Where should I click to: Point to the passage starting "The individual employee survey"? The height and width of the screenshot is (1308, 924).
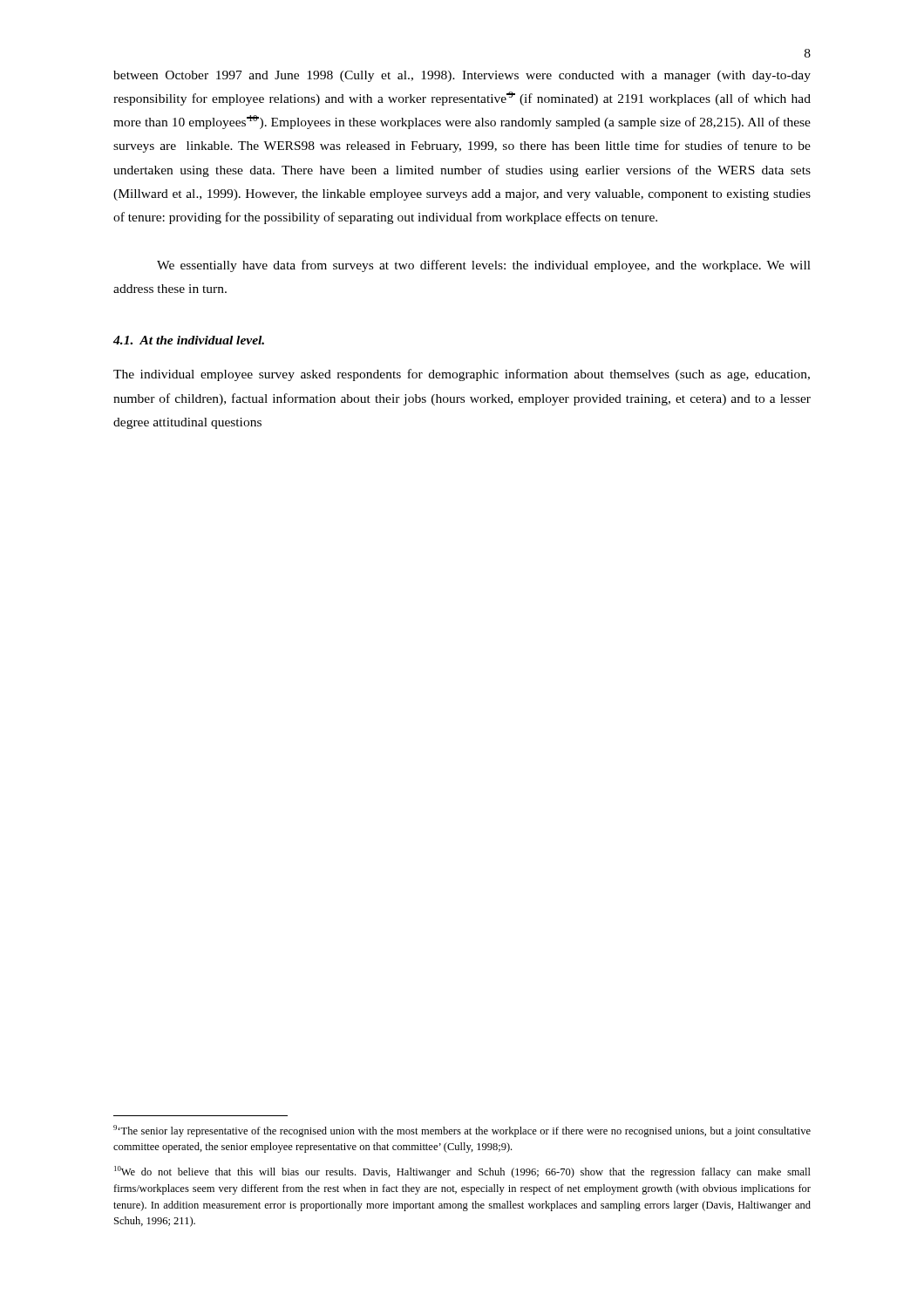point(462,398)
